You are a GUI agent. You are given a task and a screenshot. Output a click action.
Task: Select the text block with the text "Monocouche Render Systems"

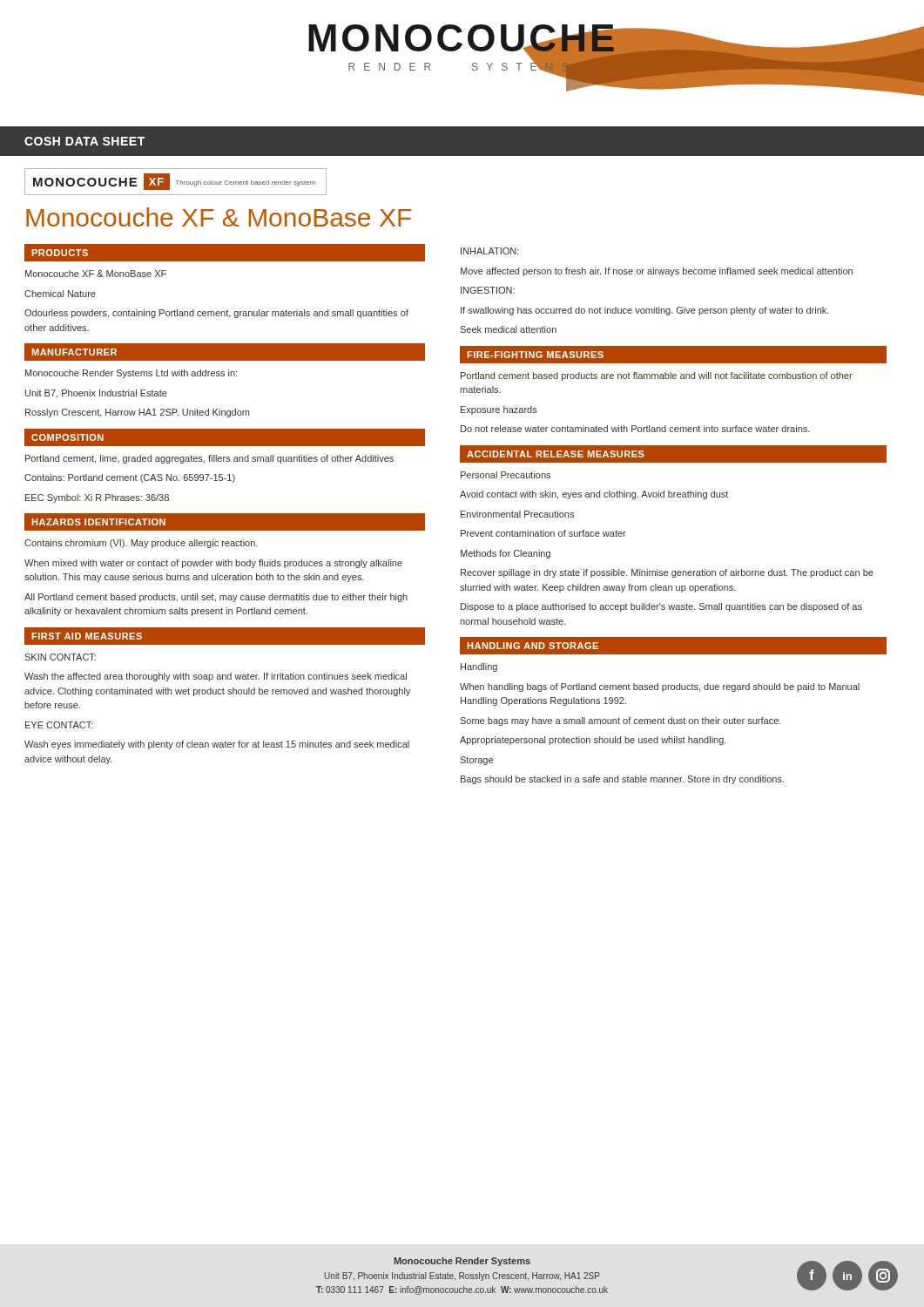pos(131,373)
